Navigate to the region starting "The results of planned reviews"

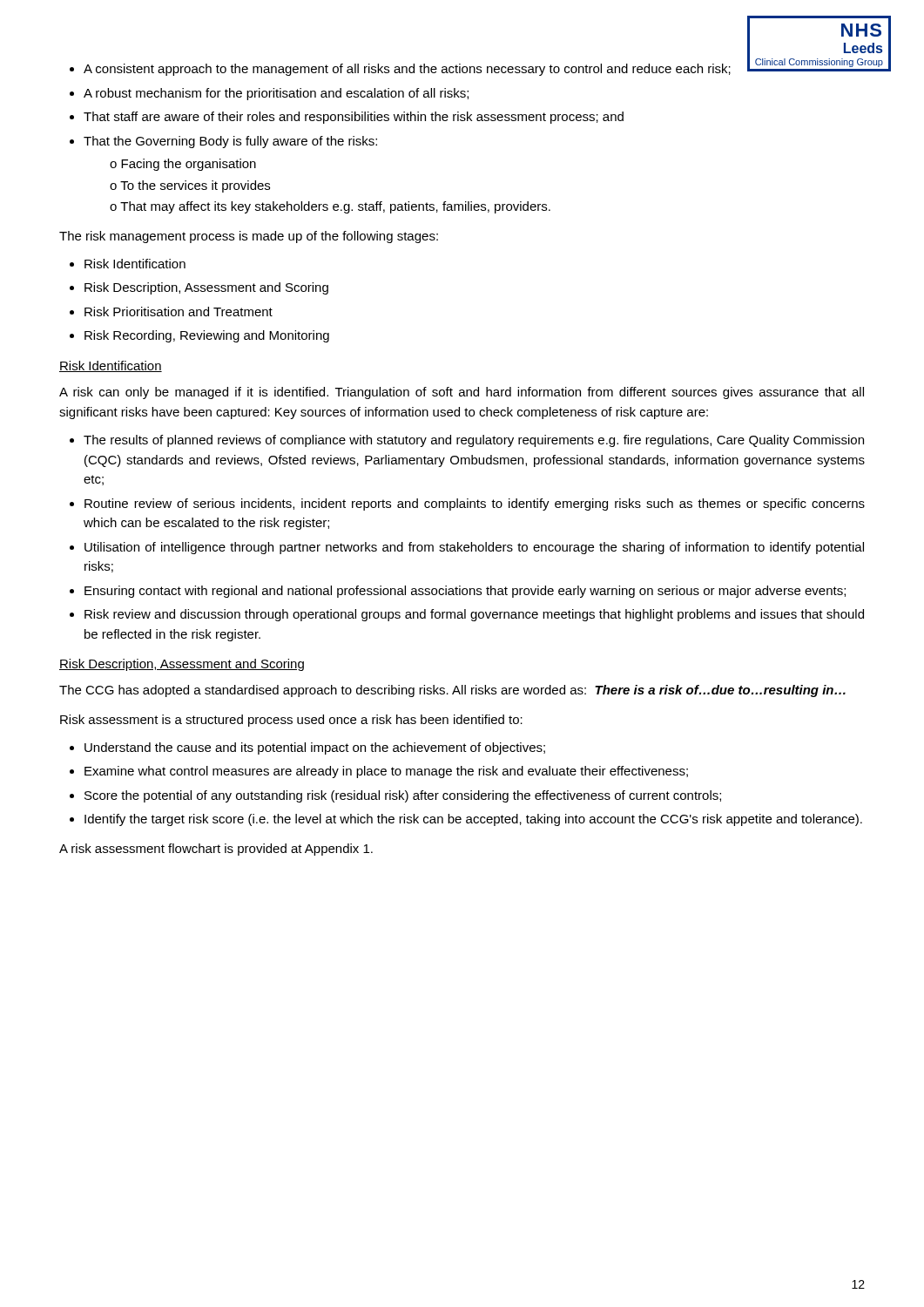(x=474, y=460)
